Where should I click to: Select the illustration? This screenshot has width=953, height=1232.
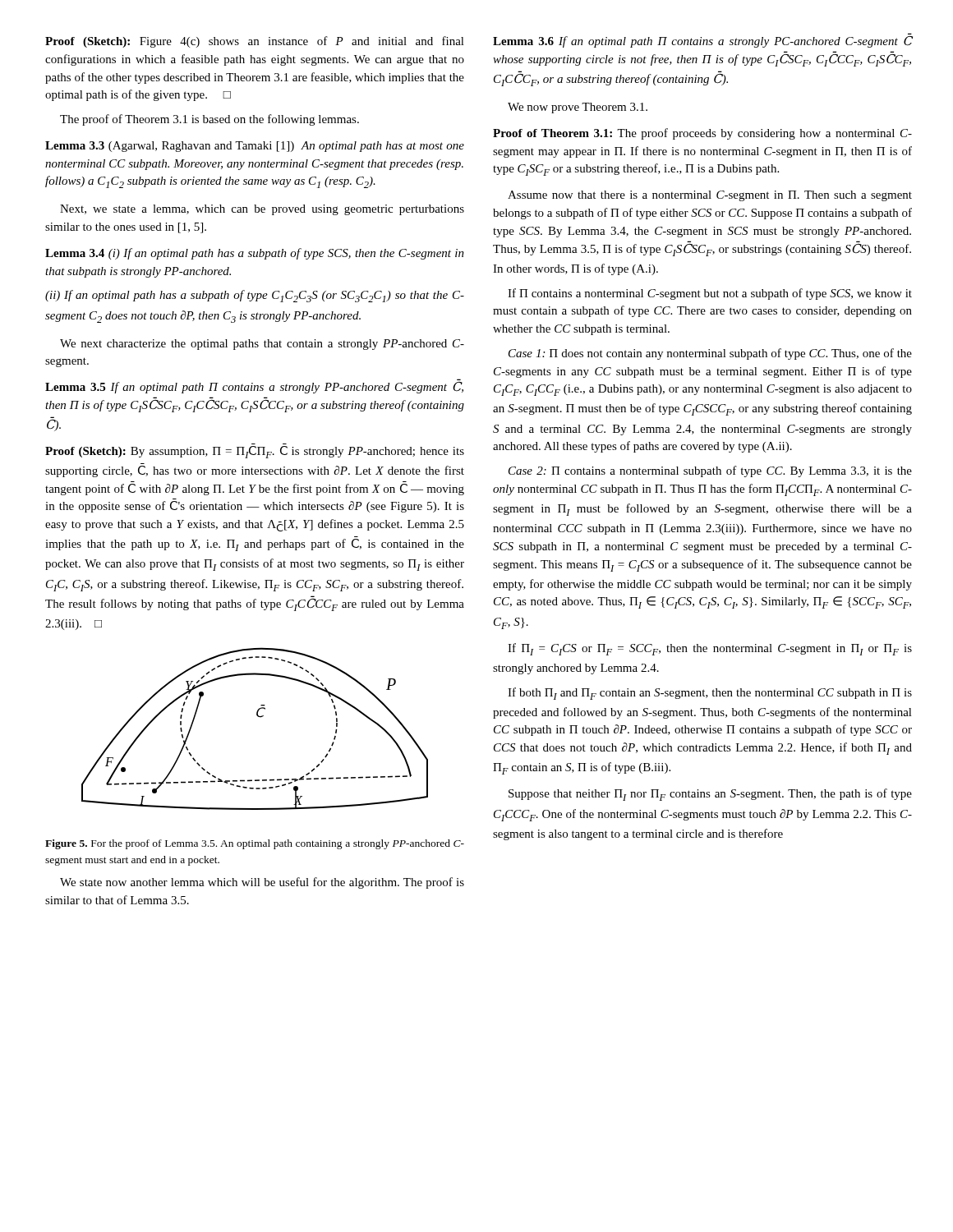pos(255,737)
